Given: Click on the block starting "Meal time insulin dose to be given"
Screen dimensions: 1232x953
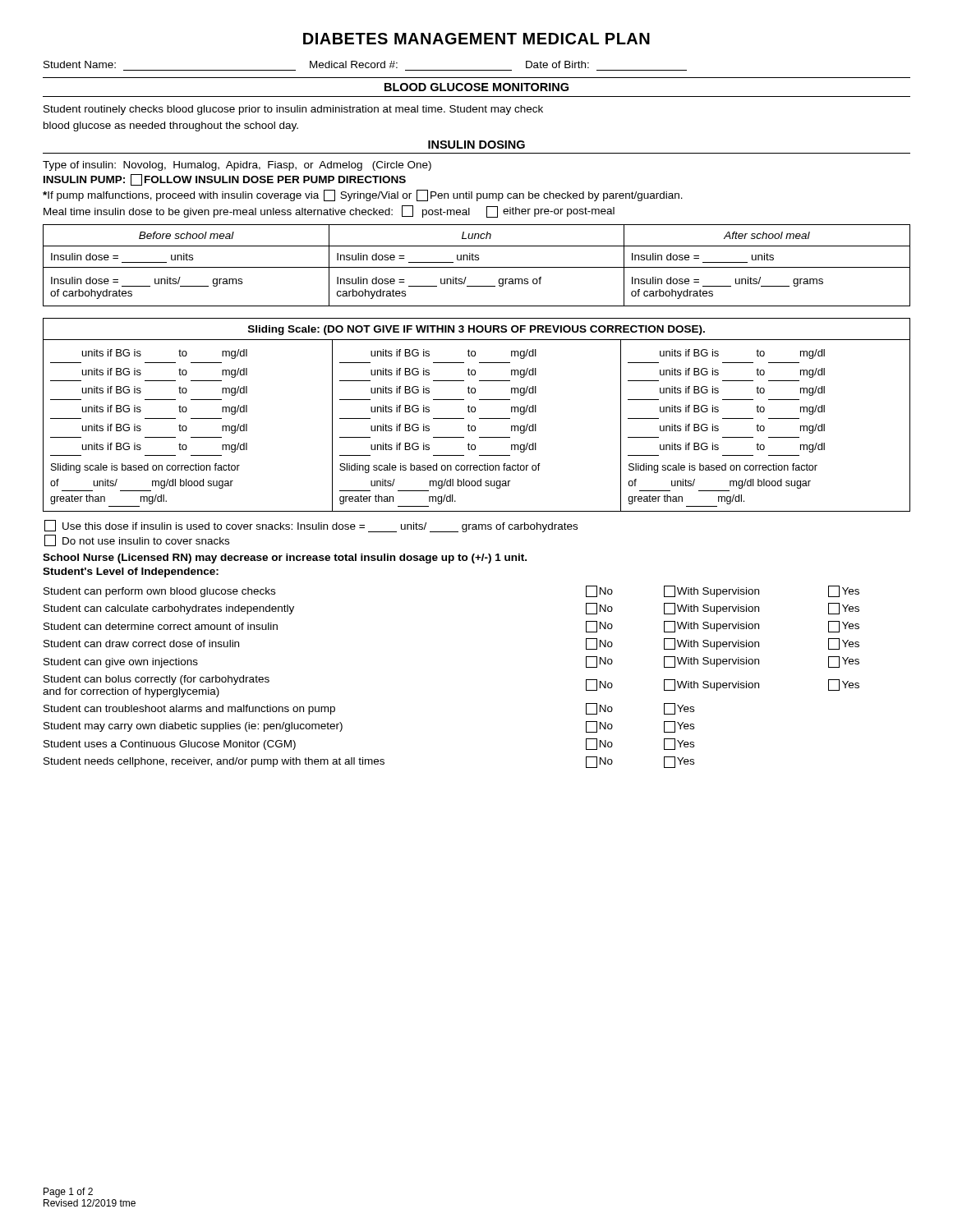Looking at the screenshot, I should click(x=329, y=211).
